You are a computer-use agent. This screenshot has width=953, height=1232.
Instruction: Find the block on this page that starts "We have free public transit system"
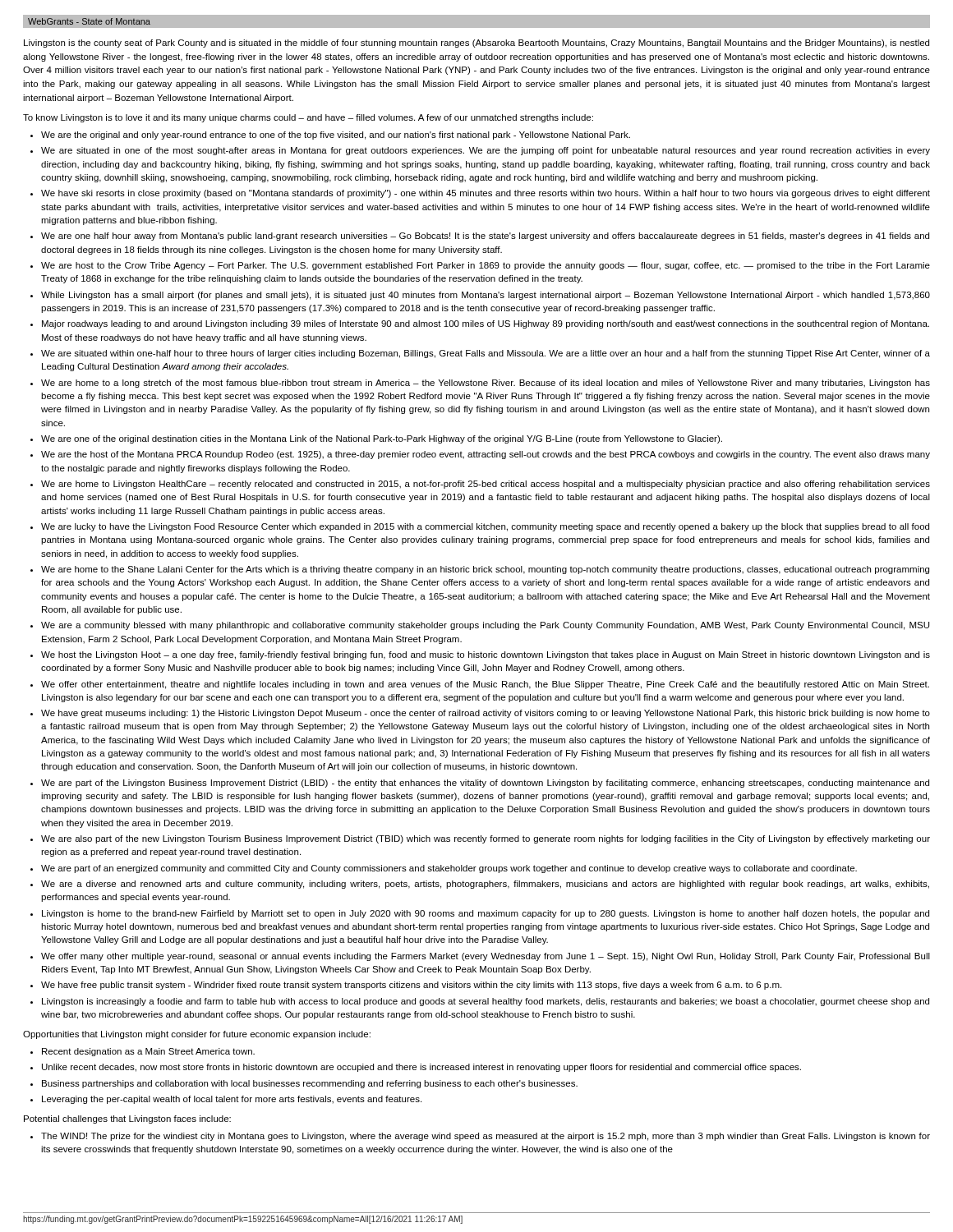pos(412,985)
